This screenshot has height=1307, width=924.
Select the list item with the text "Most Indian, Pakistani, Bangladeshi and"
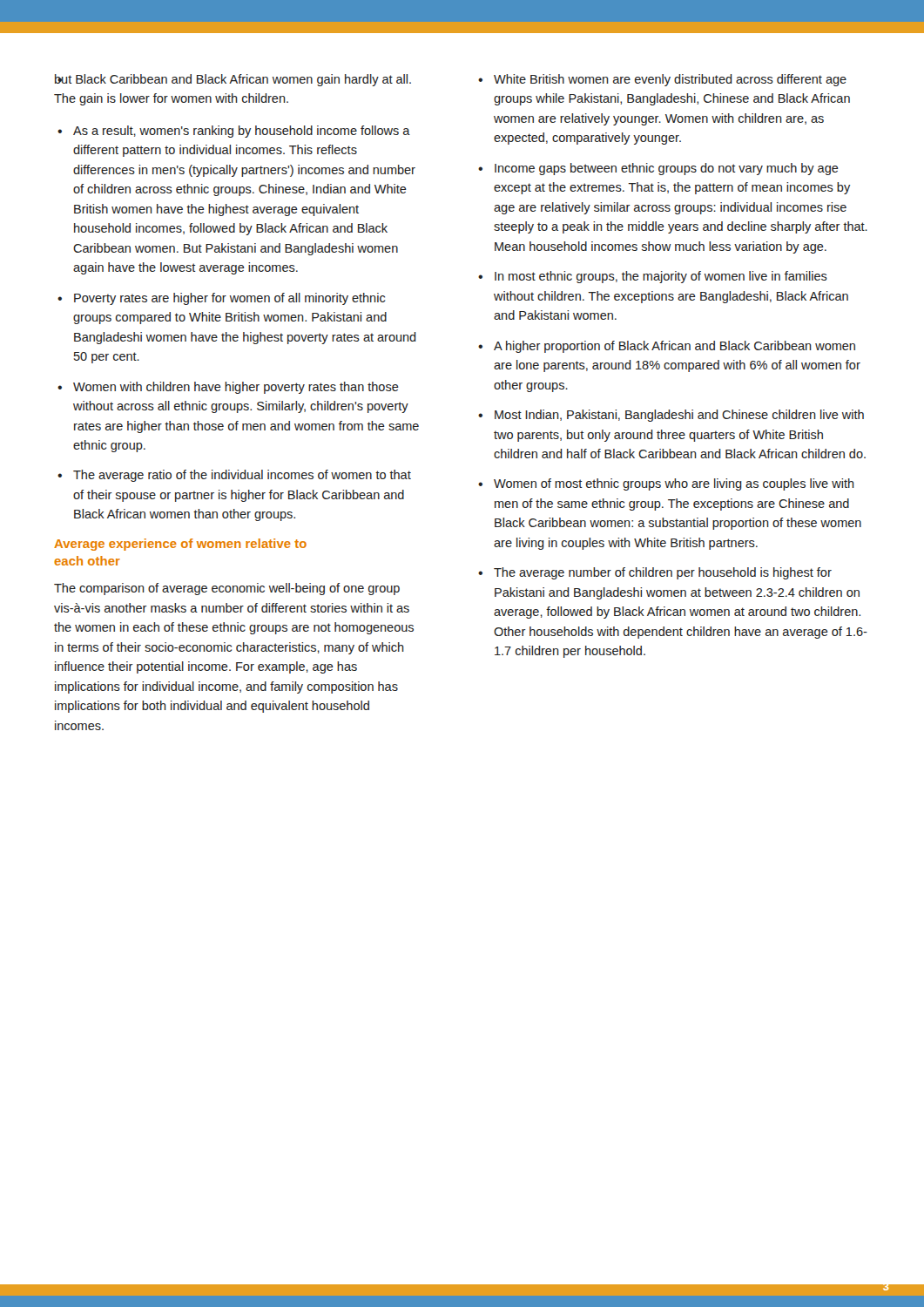coord(671,435)
